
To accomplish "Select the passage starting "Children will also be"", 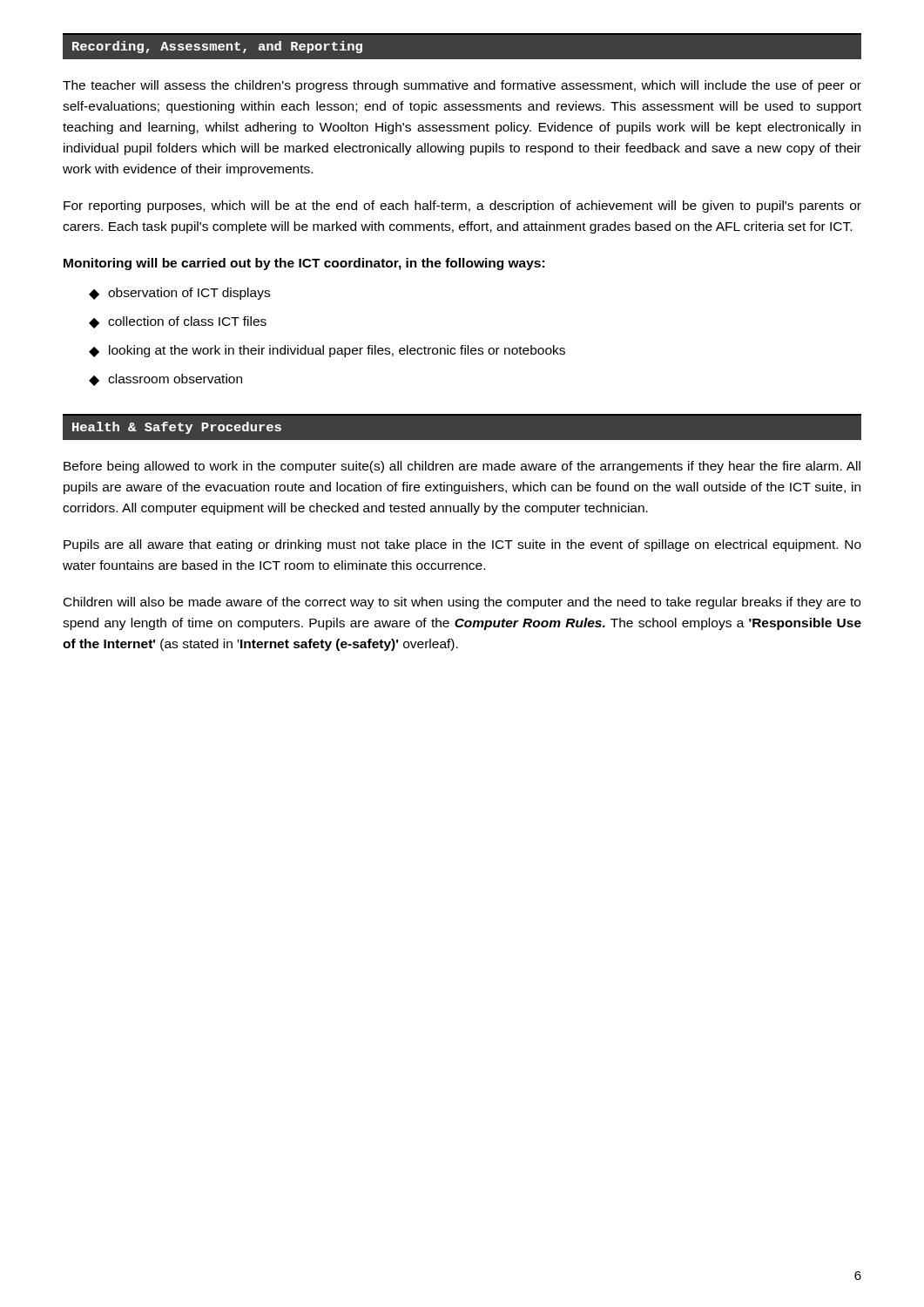I will pos(462,623).
